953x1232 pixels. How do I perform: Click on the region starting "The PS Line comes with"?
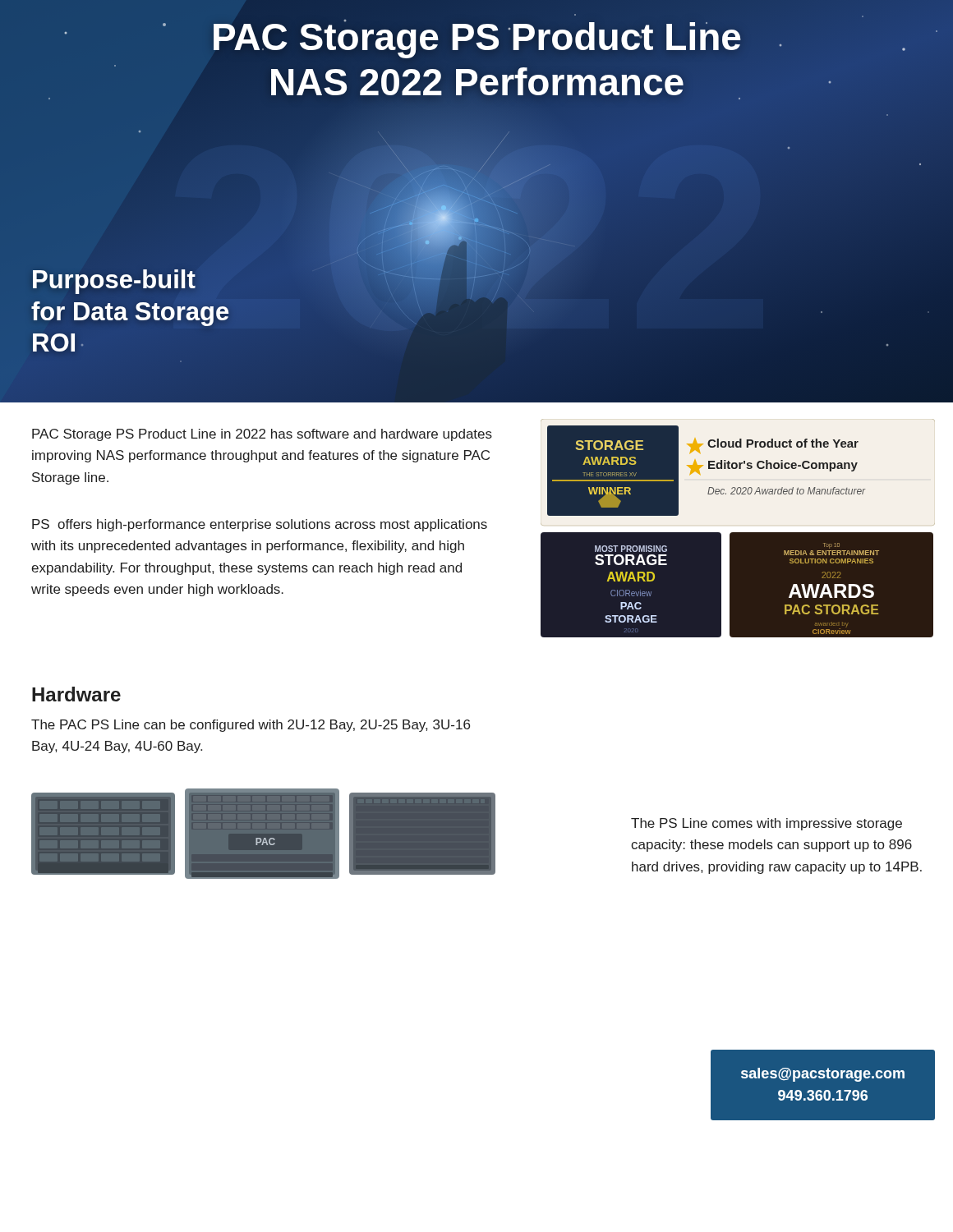click(777, 845)
